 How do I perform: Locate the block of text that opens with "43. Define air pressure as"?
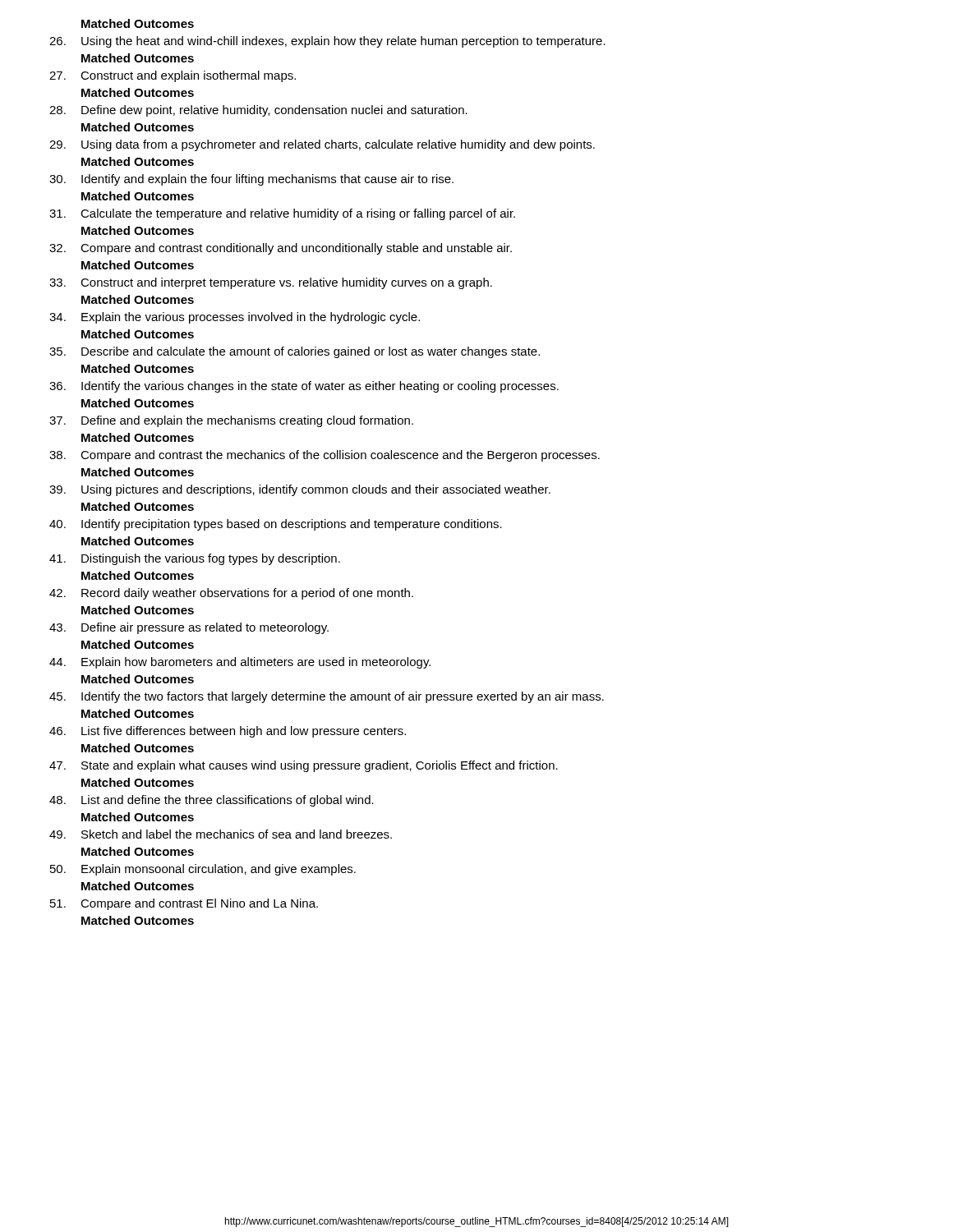tap(189, 628)
